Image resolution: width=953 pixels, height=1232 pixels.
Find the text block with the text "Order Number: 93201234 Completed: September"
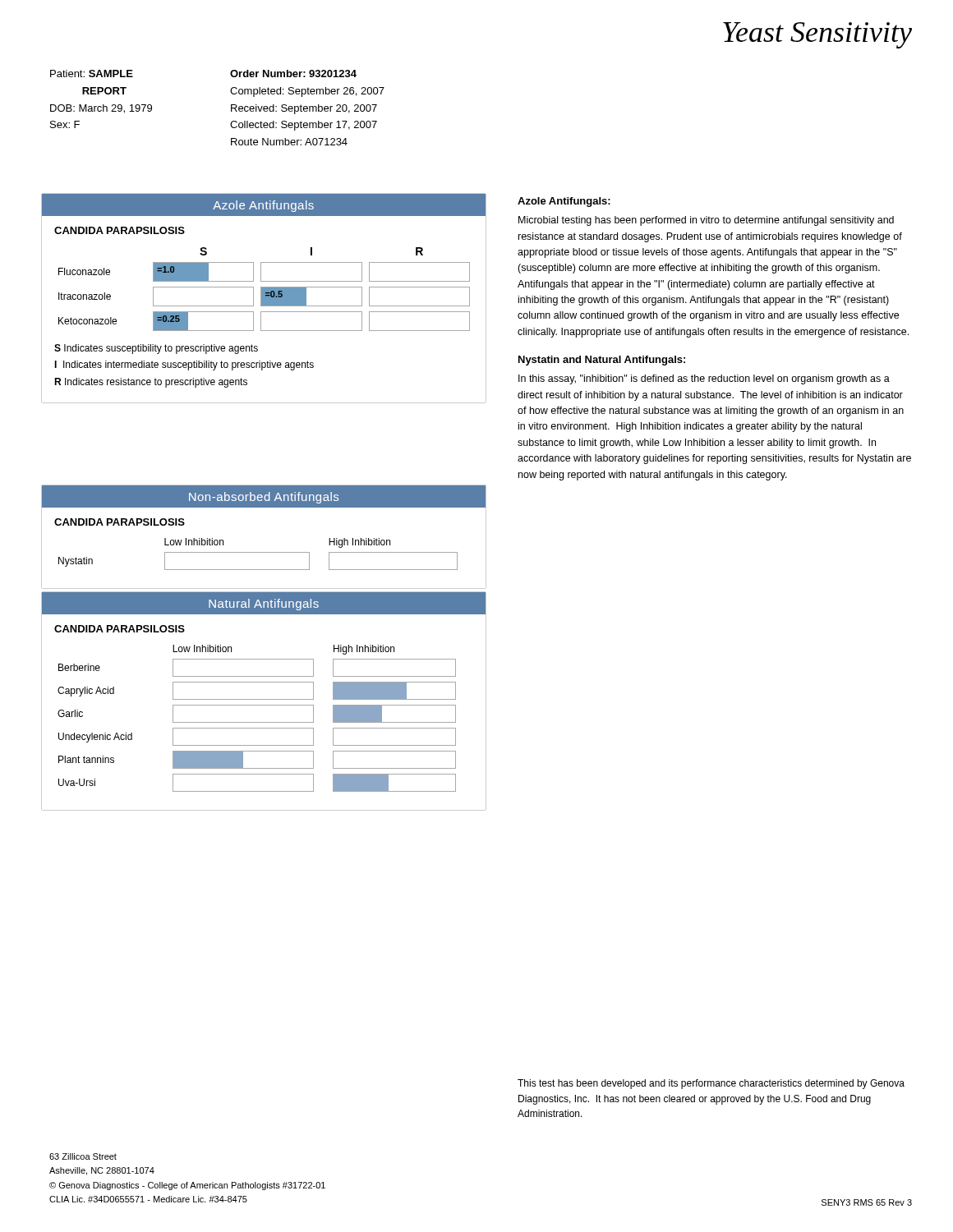click(x=307, y=108)
